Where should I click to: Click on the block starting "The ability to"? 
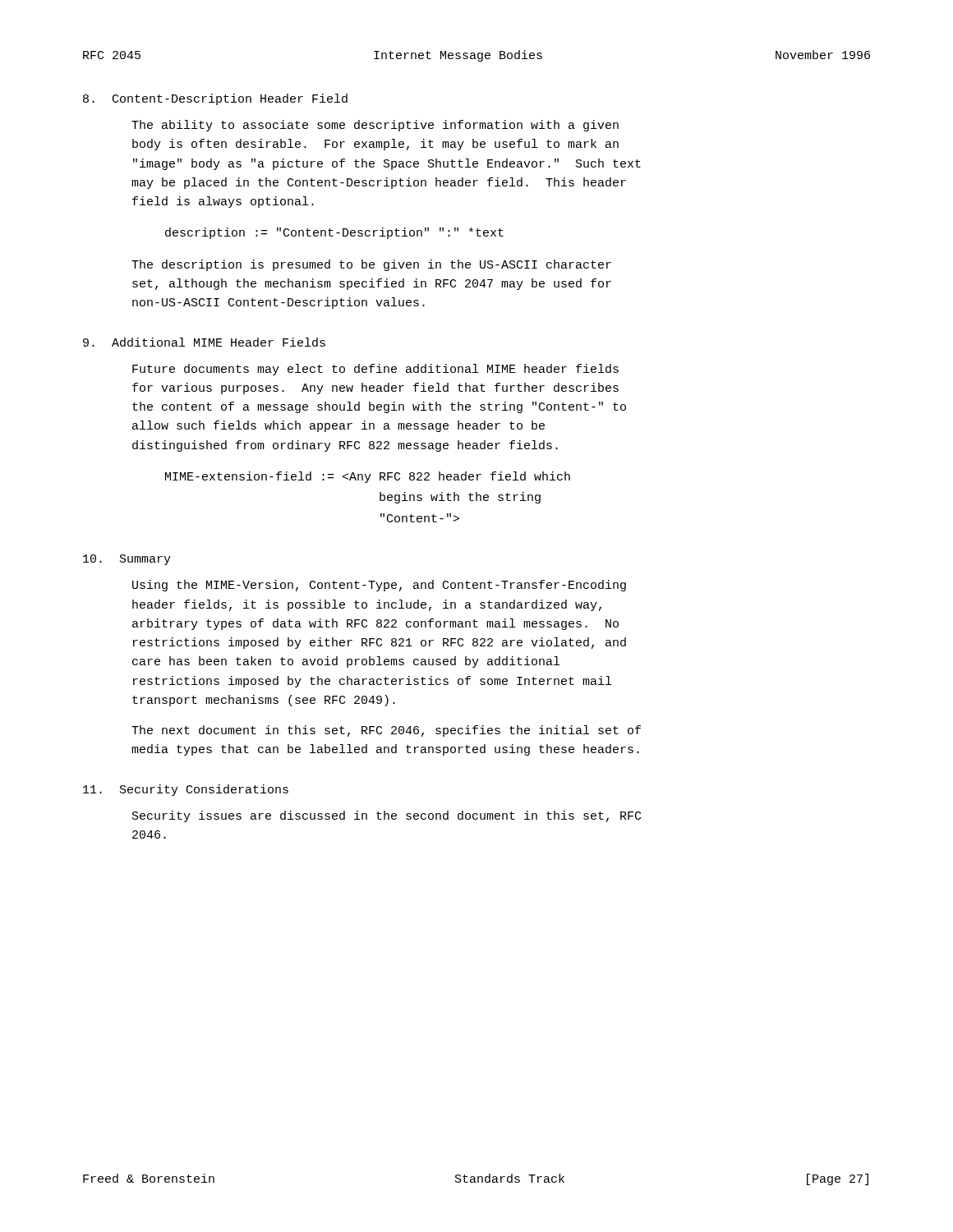pyautogui.click(x=387, y=164)
